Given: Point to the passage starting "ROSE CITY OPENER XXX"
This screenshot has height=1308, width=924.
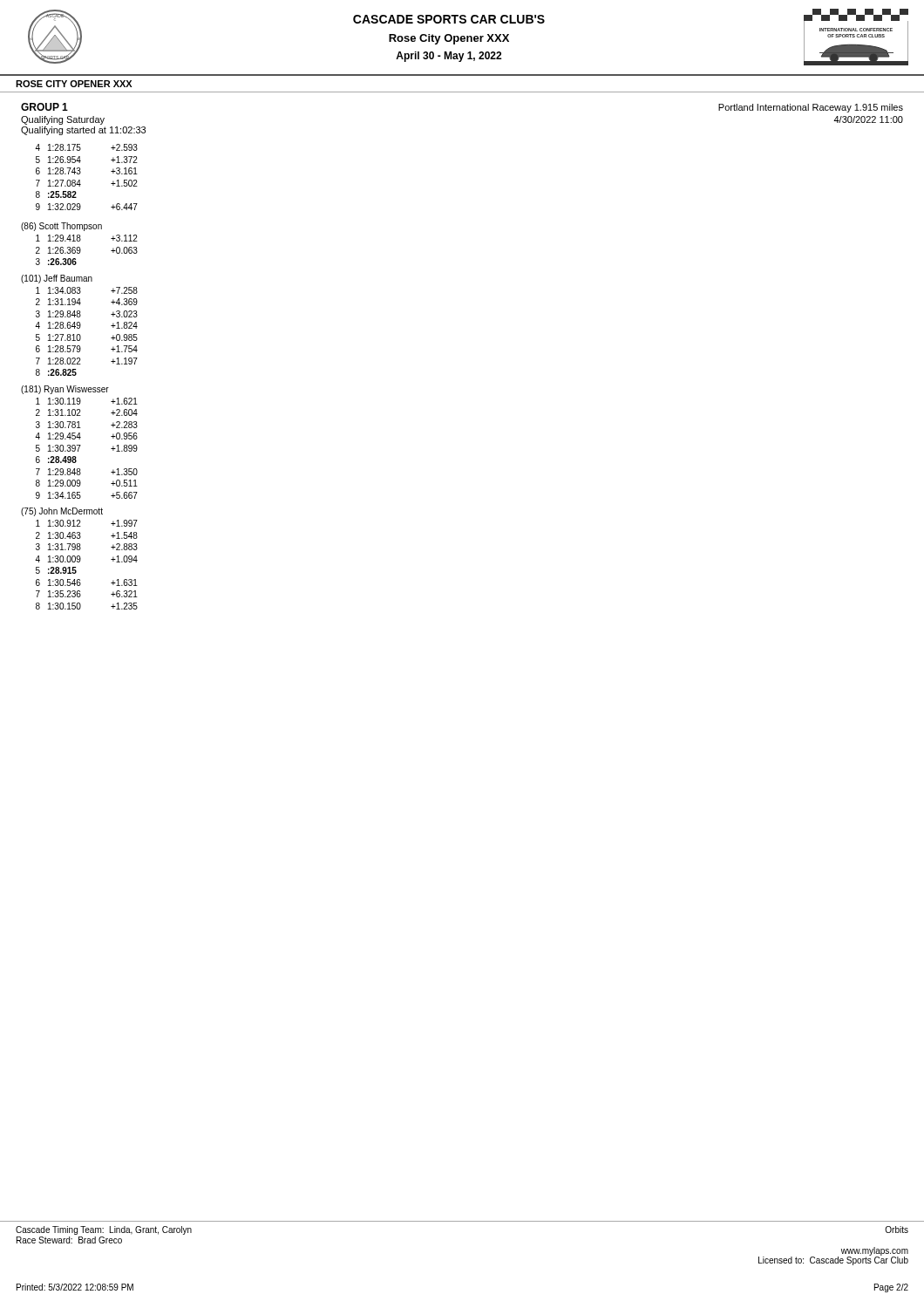Looking at the screenshot, I should 74,84.
